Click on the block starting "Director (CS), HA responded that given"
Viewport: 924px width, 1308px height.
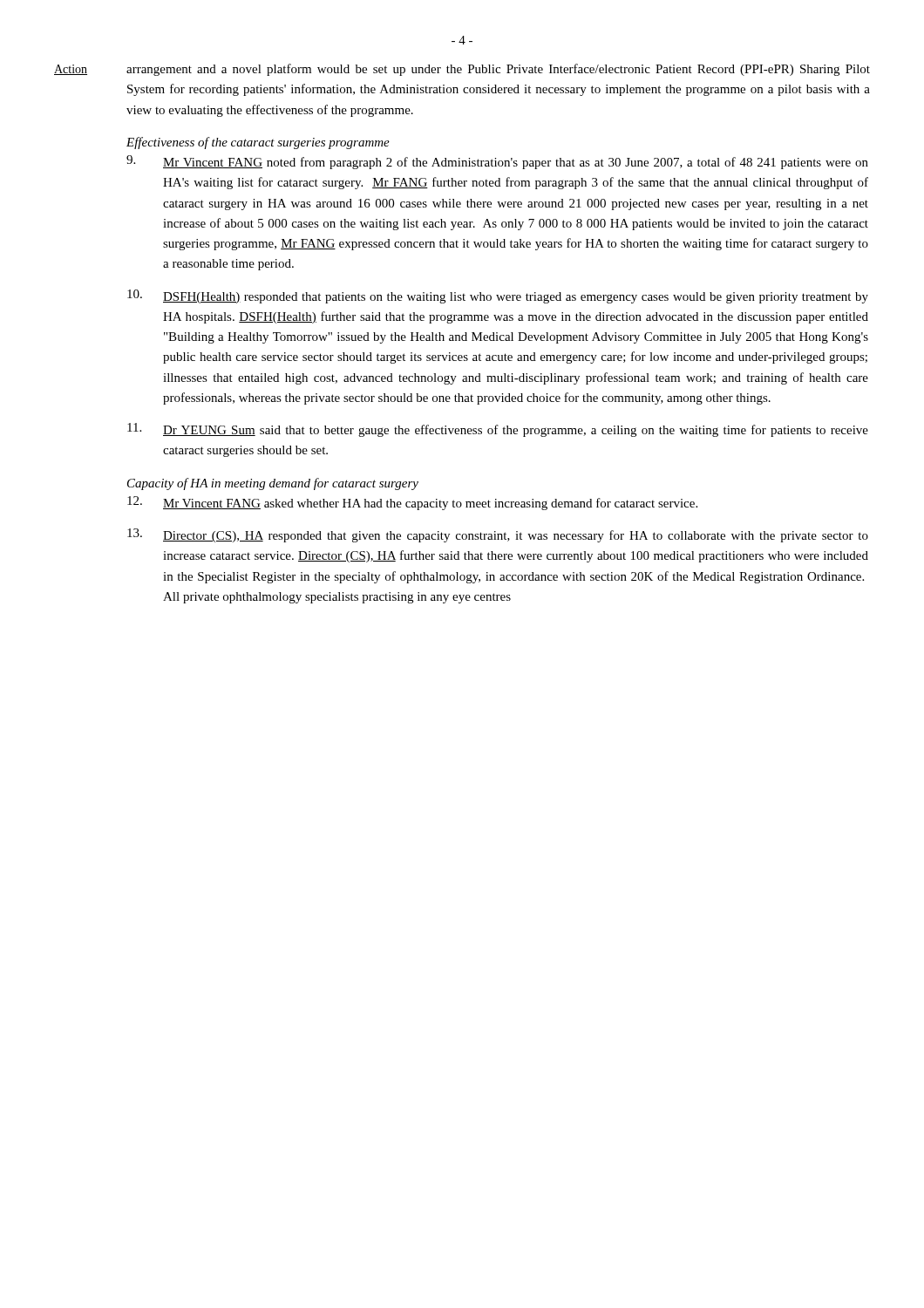(497, 566)
